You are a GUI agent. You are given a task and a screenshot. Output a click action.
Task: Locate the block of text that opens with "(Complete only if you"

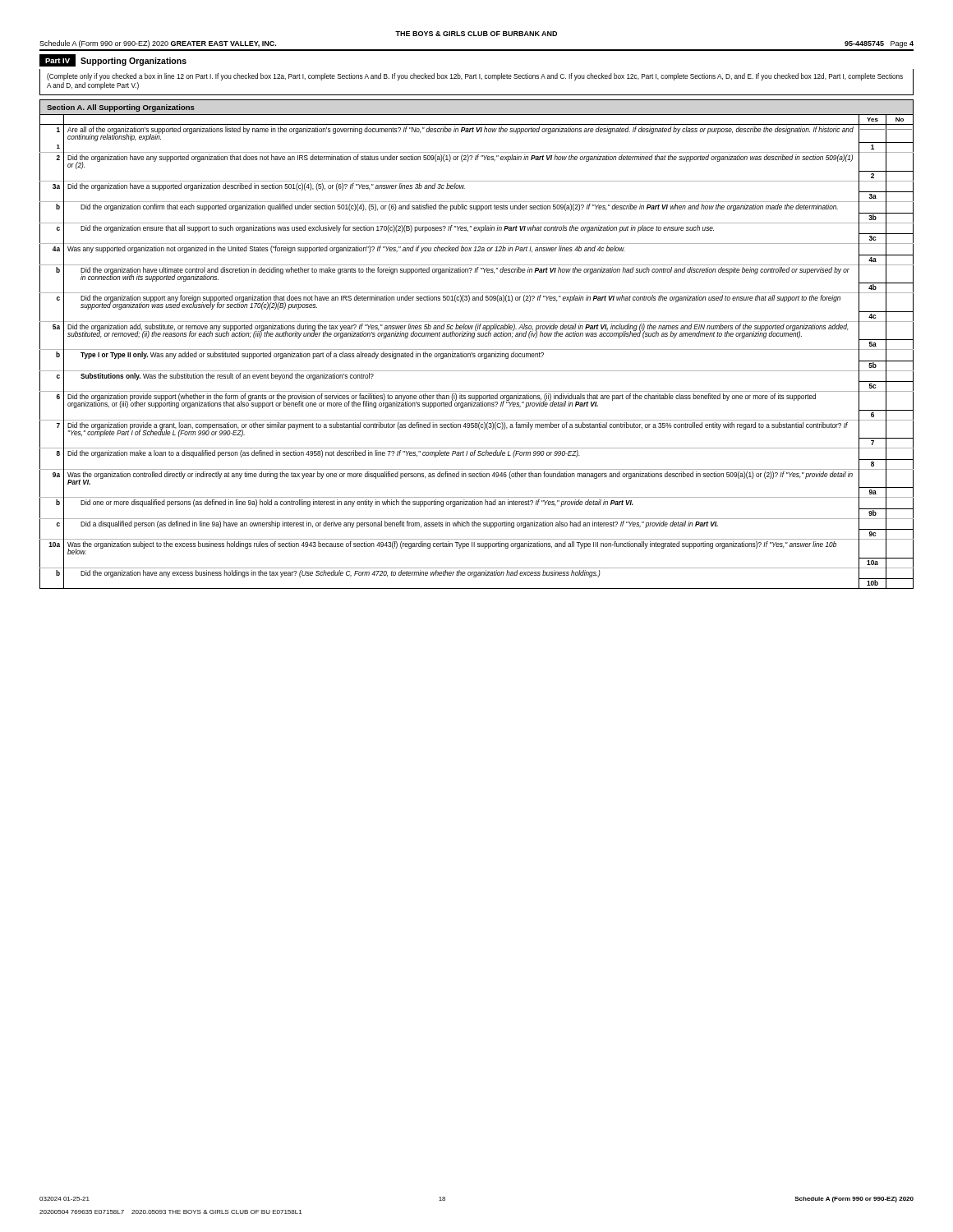pos(475,81)
